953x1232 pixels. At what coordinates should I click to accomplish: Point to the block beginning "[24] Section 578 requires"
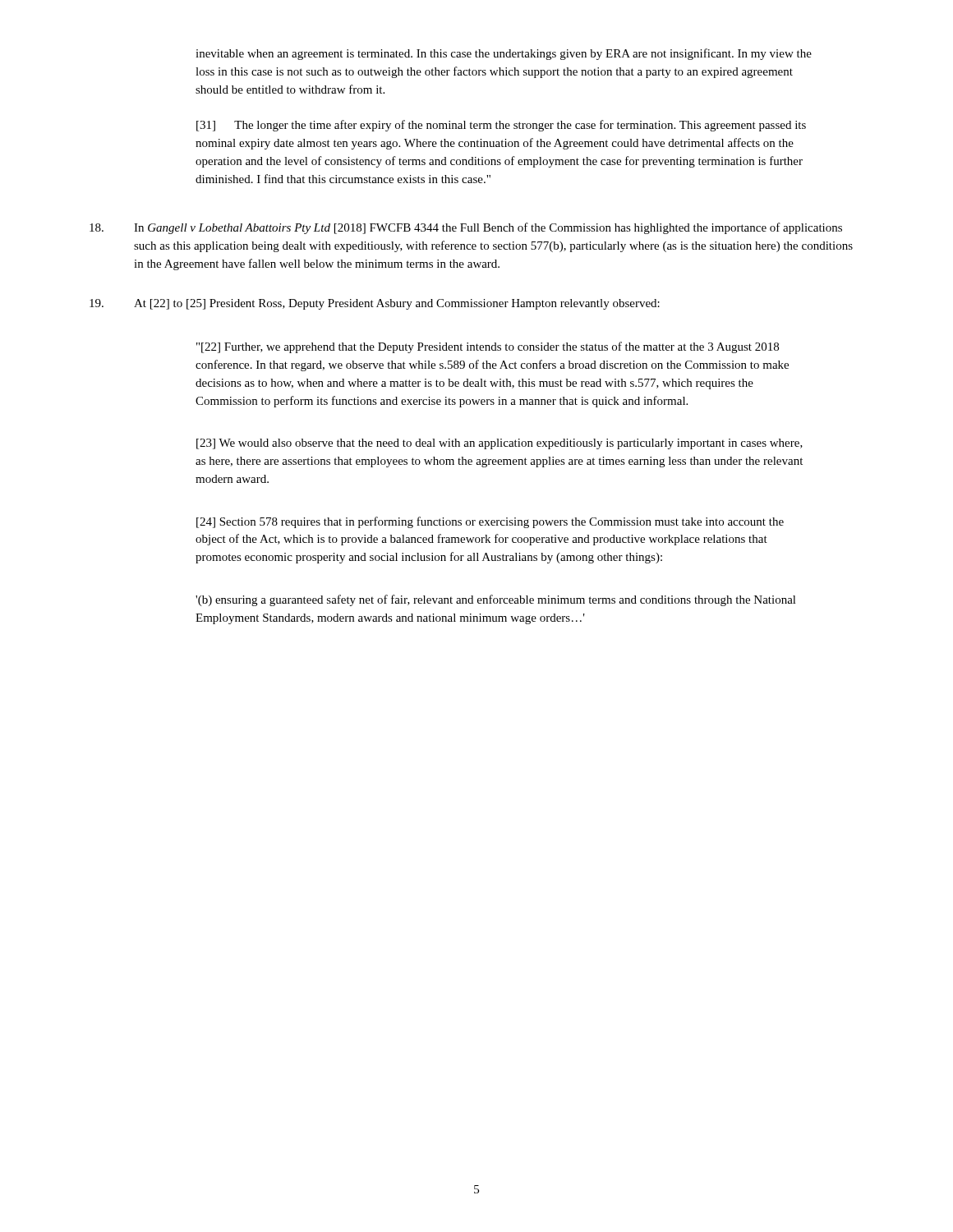click(x=490, y=539)
